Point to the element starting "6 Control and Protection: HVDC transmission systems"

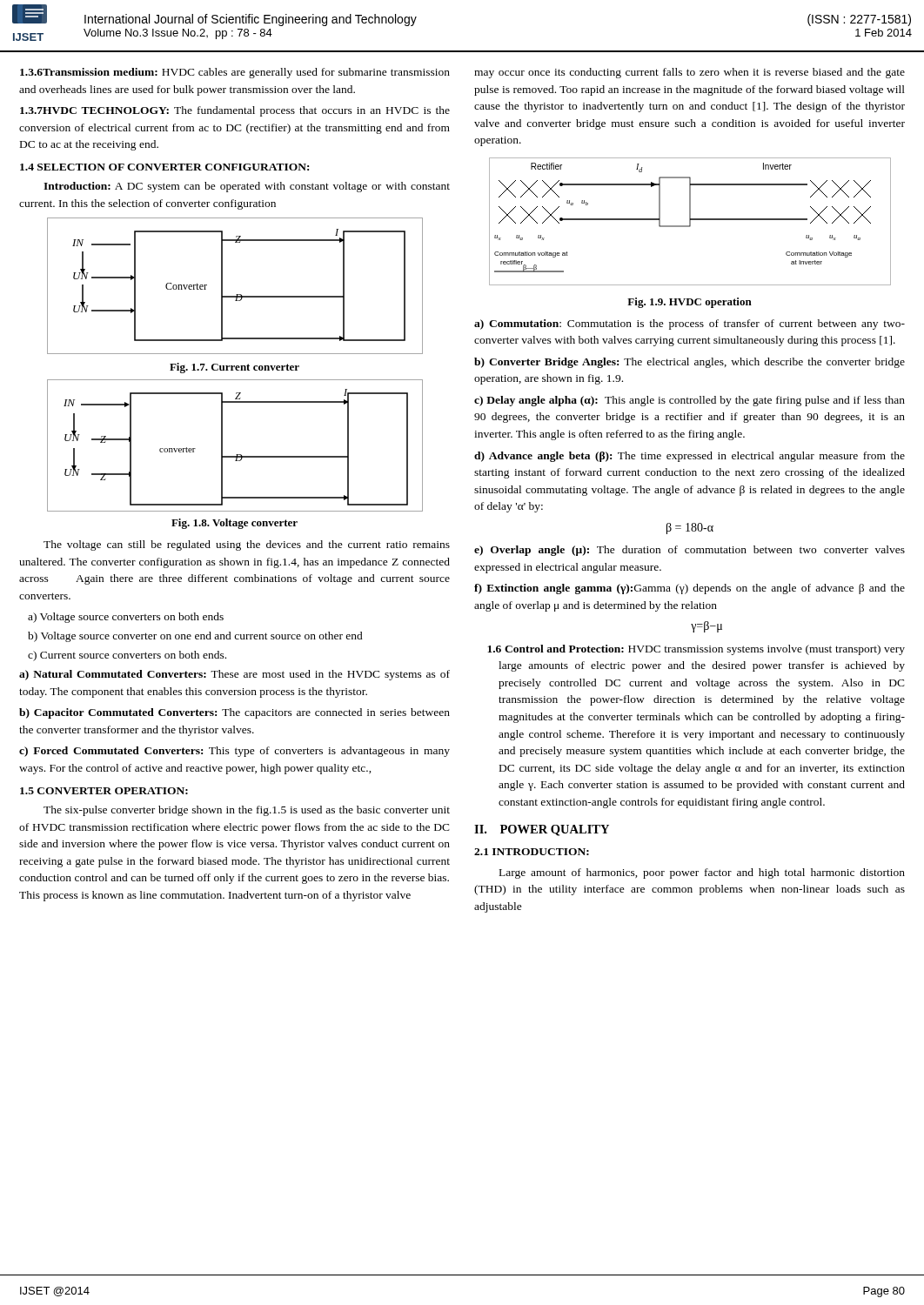click(x=690, y=725)
